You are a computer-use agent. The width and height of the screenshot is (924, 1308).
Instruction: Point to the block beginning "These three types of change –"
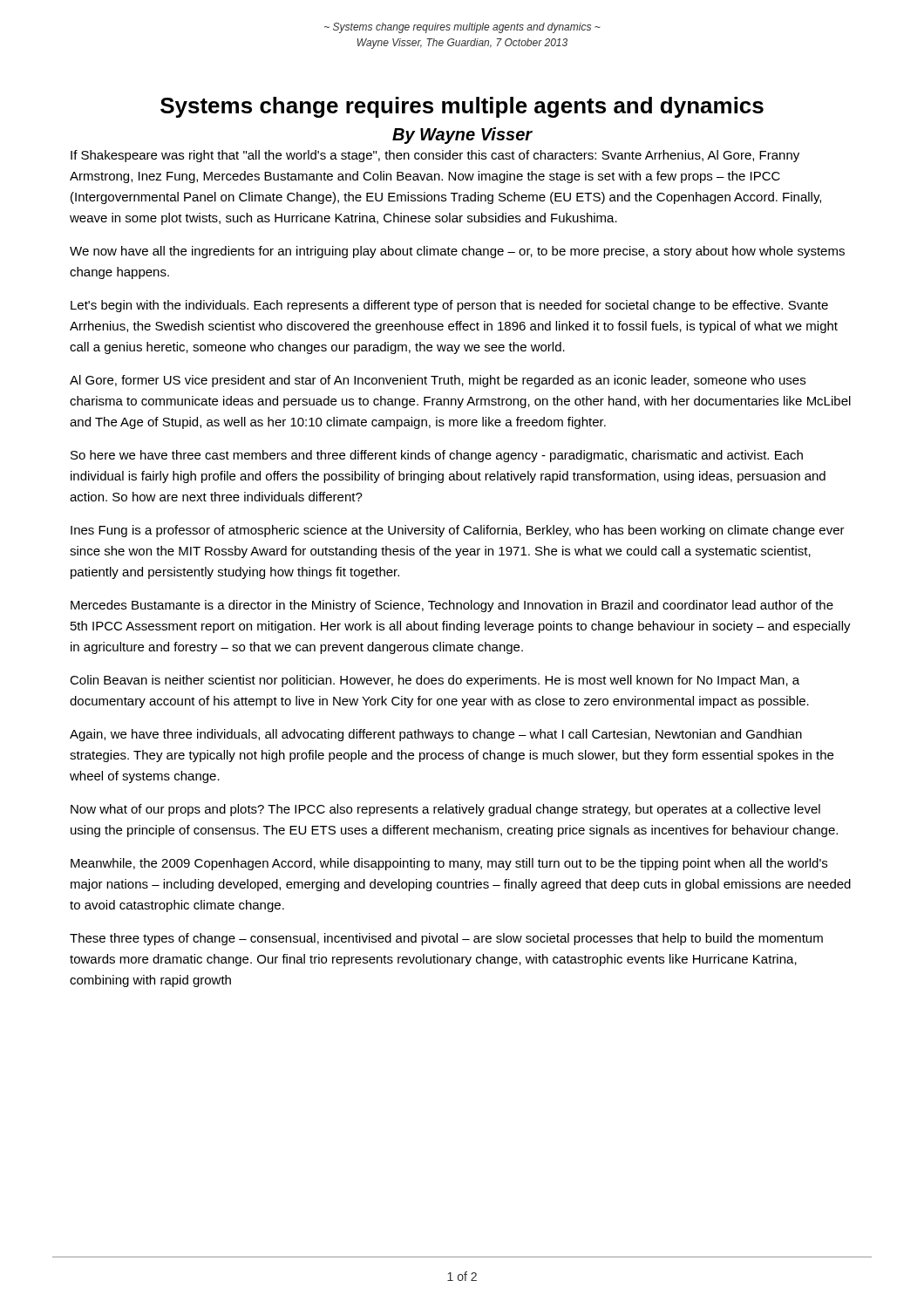point(447,959)
